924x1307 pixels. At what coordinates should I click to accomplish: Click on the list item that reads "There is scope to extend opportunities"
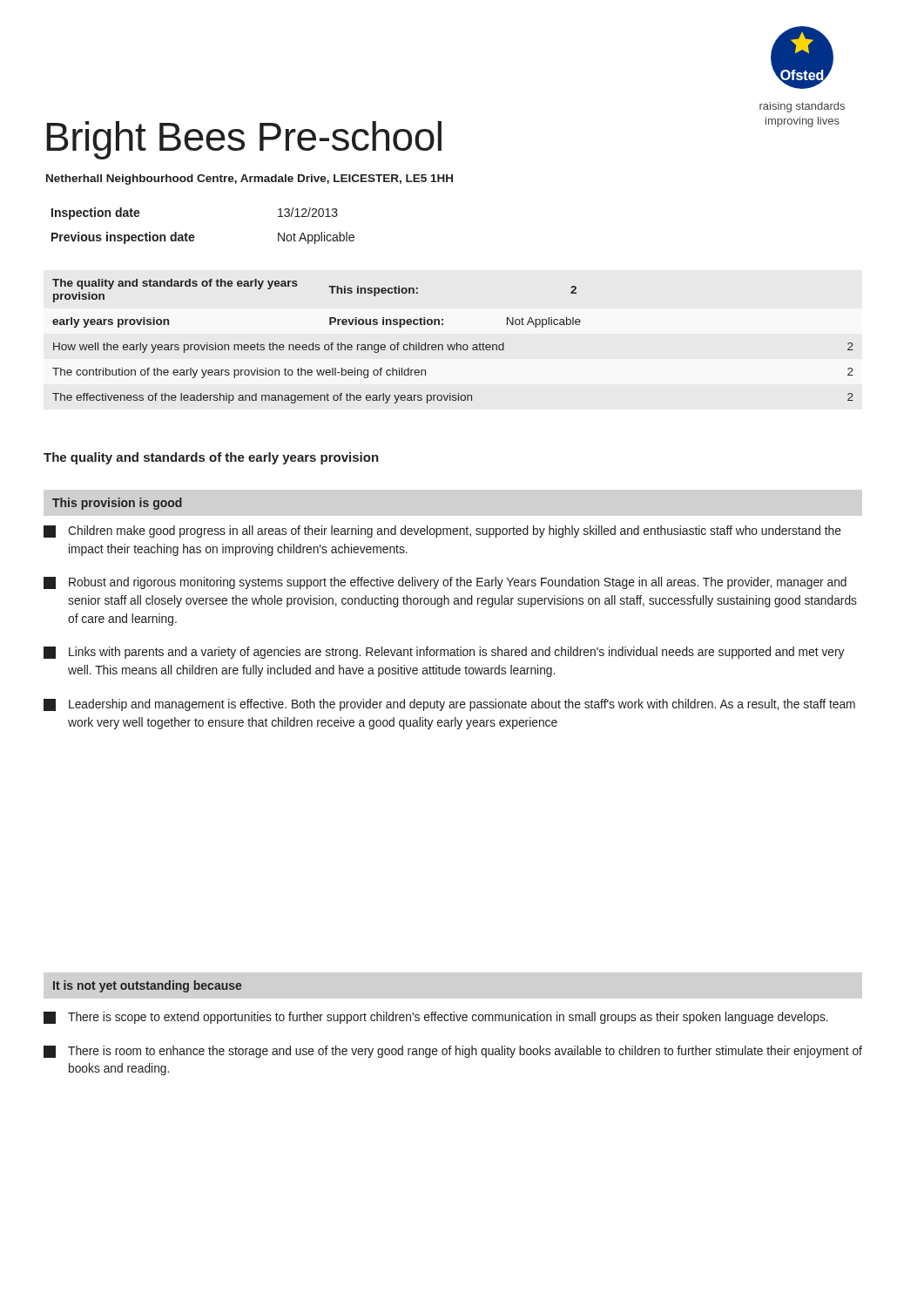[453, 1018]
